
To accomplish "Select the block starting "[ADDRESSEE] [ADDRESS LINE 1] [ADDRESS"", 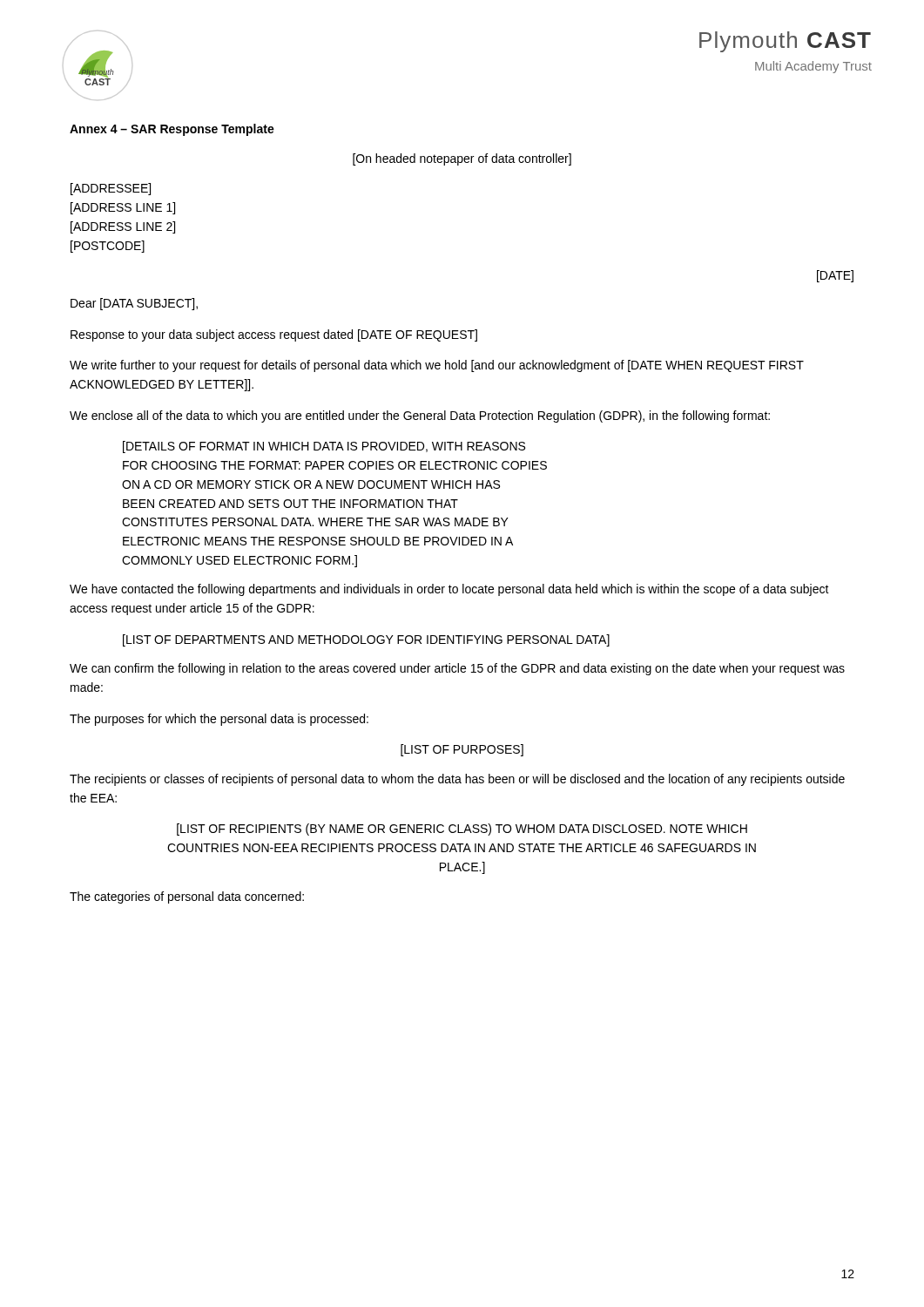I will click(111, 189).
